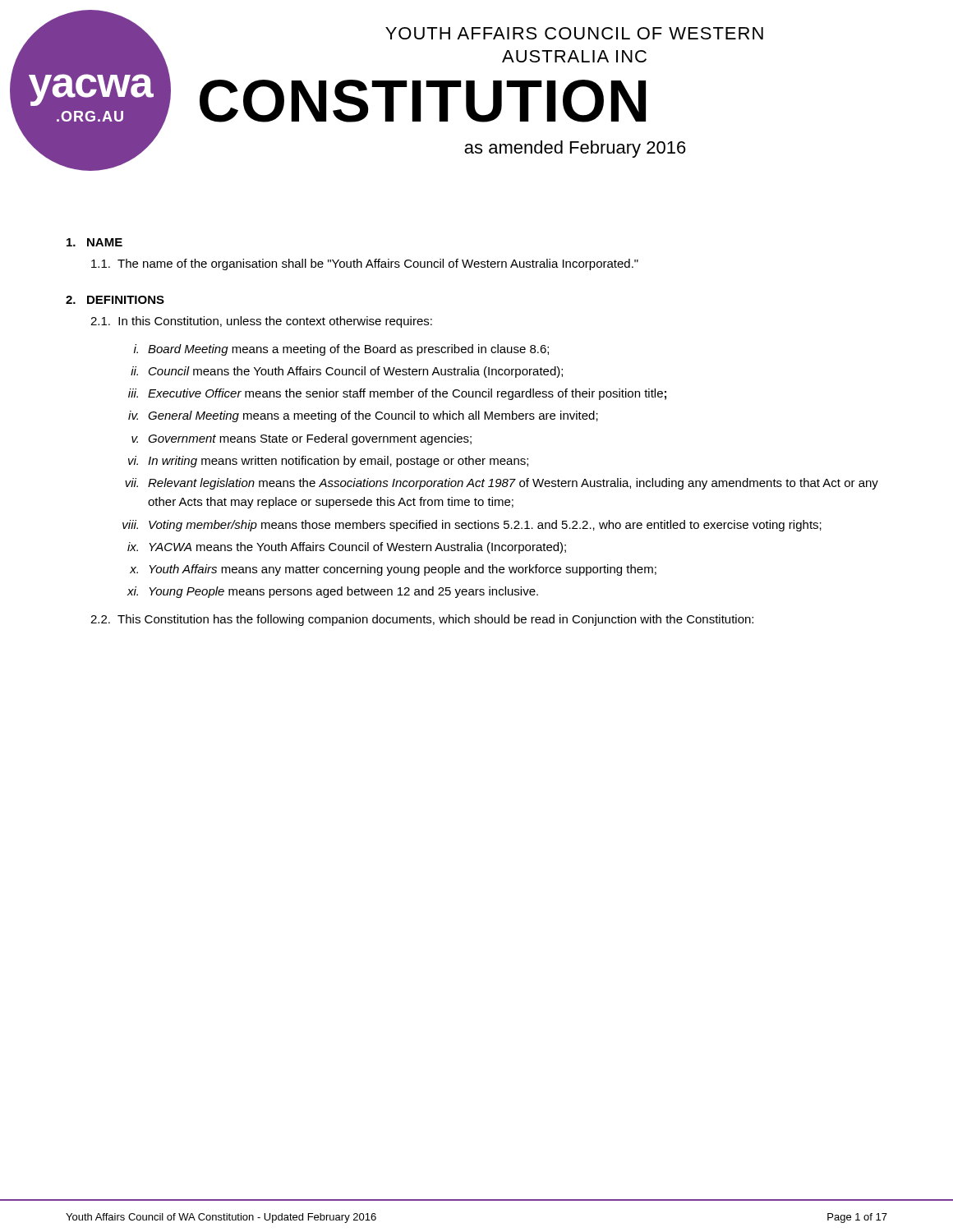Viewport: 953px width, 1232px height.
Task: Select the list item with the text "iv. General Meeting means a meeting"
Action: (501, 415)
